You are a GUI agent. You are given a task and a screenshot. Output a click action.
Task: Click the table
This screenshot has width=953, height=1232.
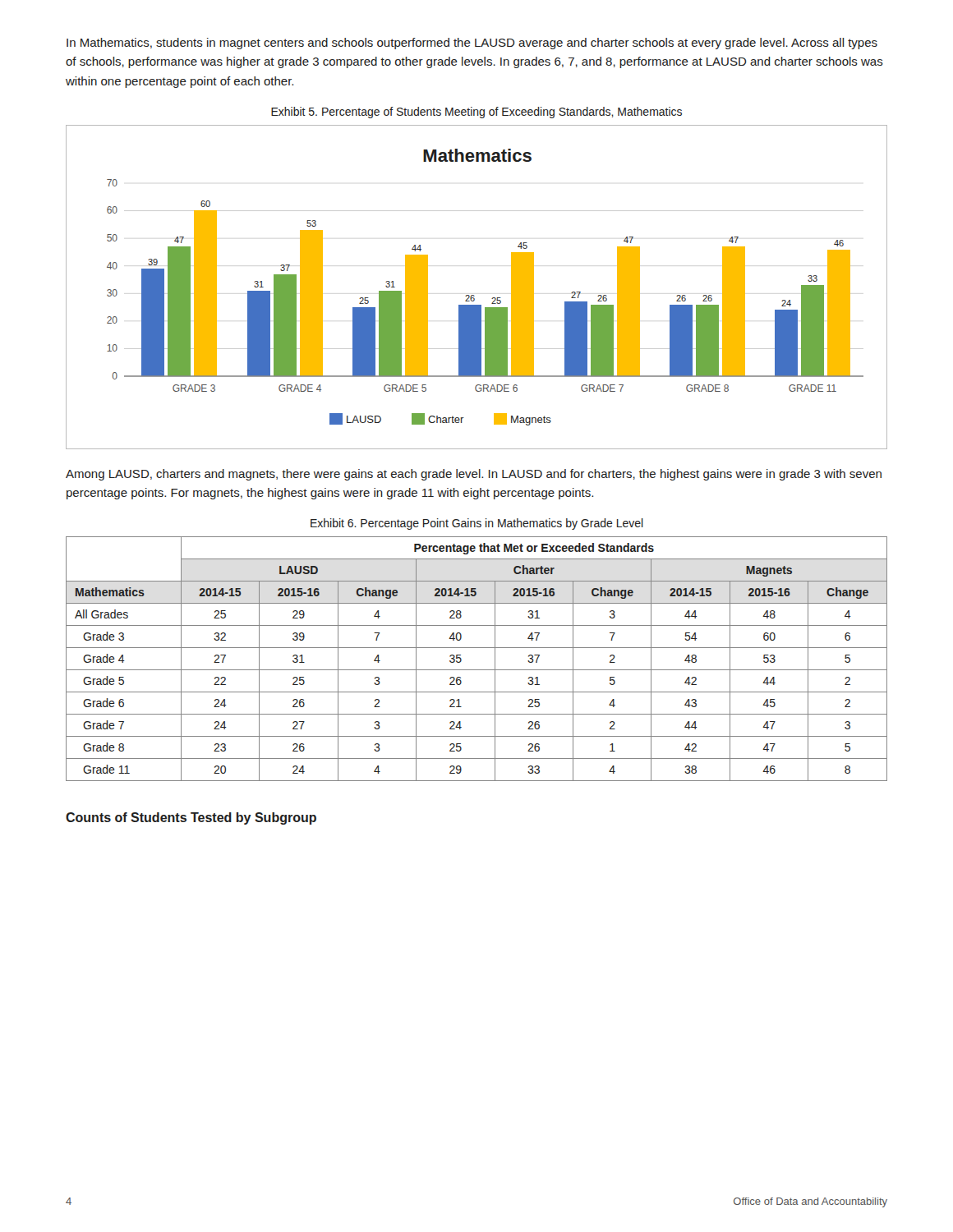[x=476, y=659]
